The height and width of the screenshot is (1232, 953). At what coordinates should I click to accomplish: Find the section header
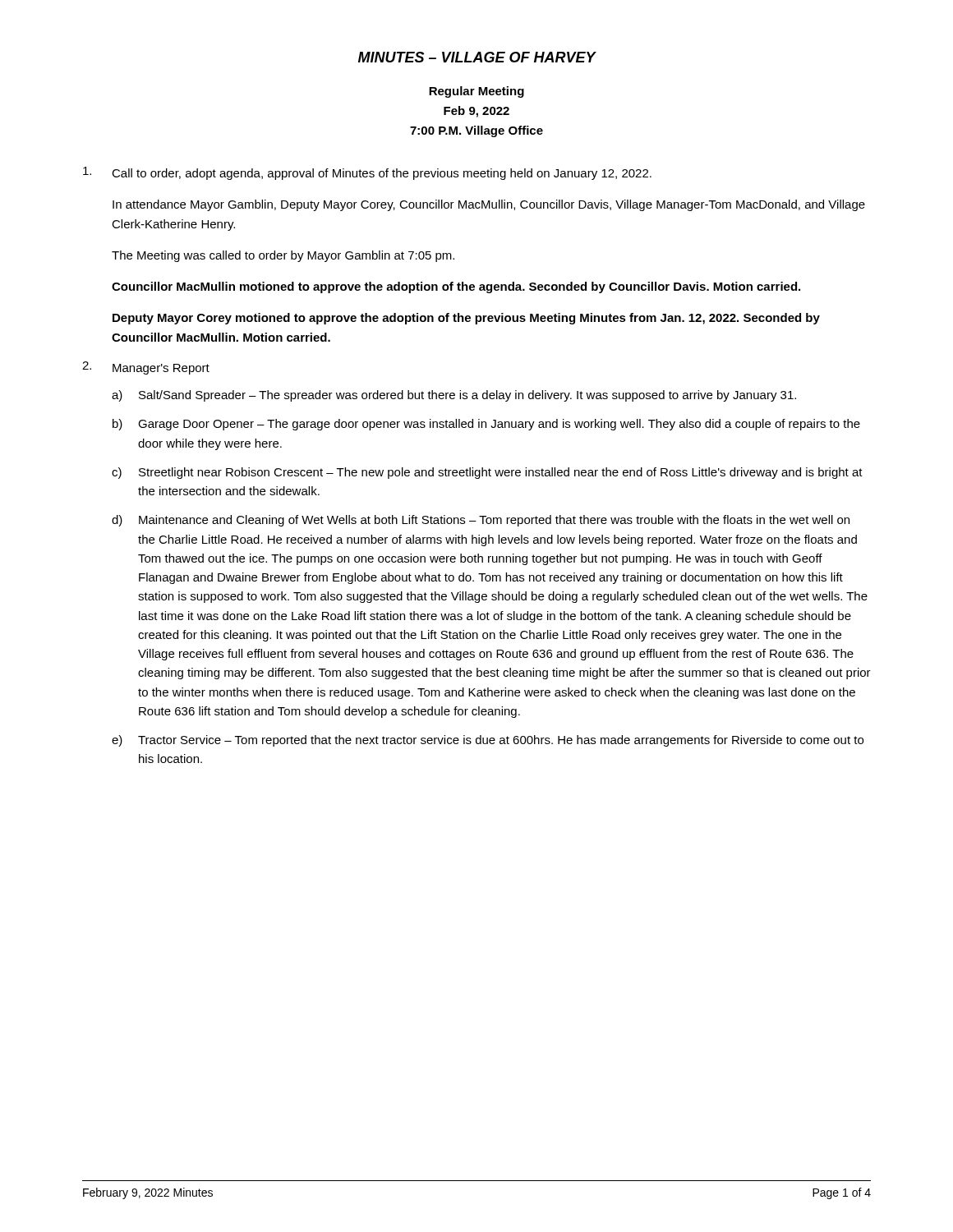tap(476, 111)
